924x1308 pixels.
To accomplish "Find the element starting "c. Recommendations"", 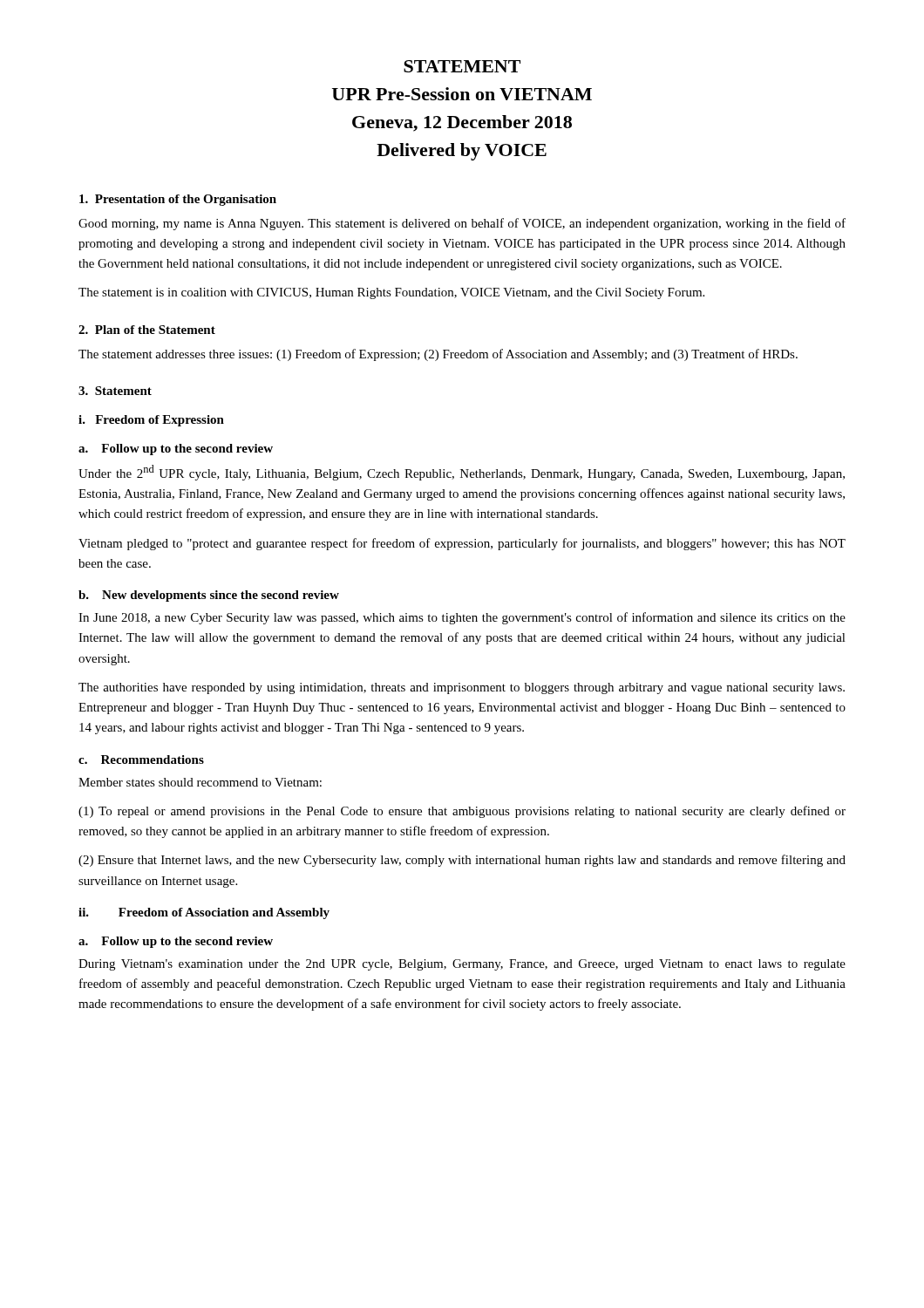I will coord(141,759).
